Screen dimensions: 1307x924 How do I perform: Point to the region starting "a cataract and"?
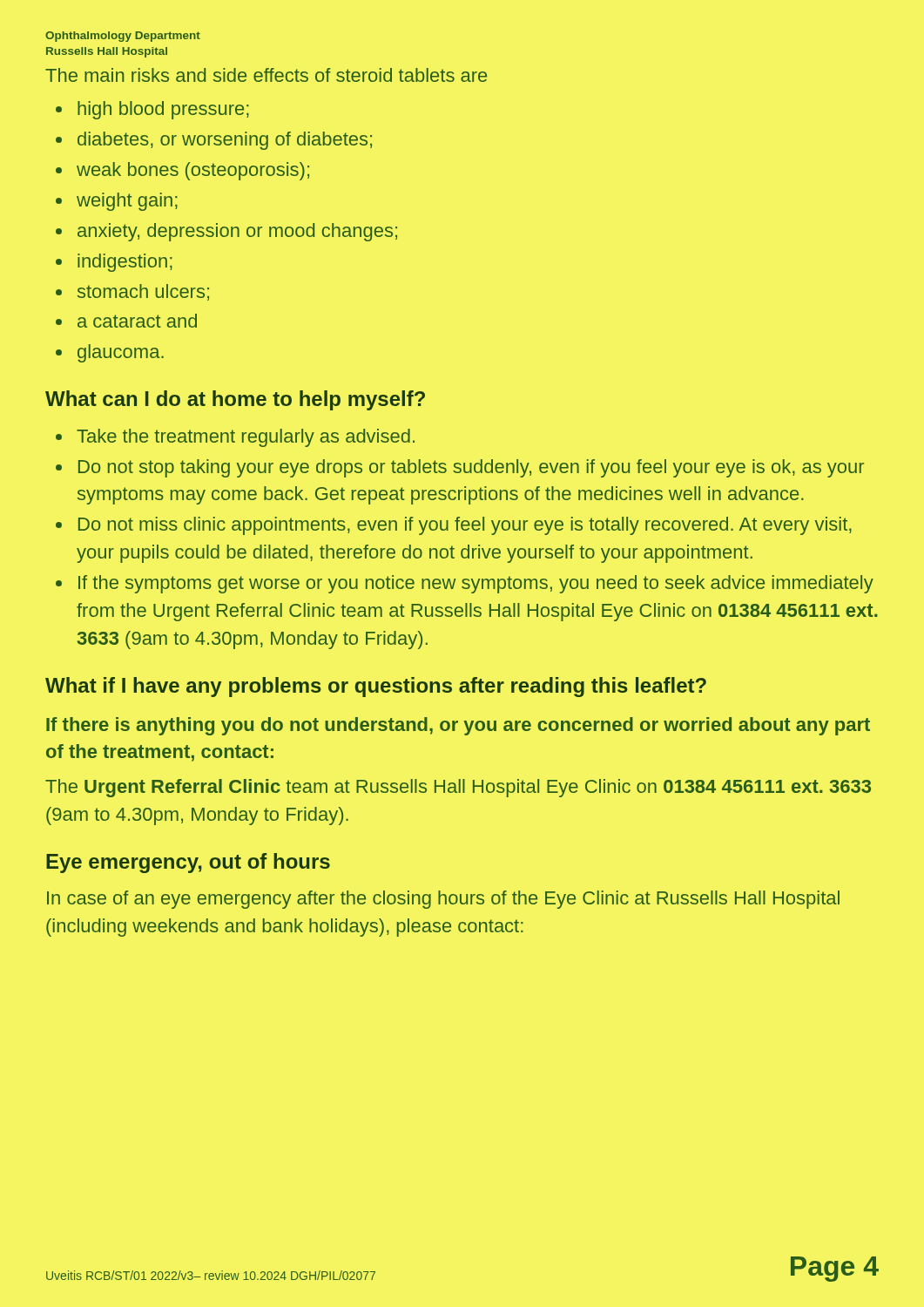tap(137, 321)
